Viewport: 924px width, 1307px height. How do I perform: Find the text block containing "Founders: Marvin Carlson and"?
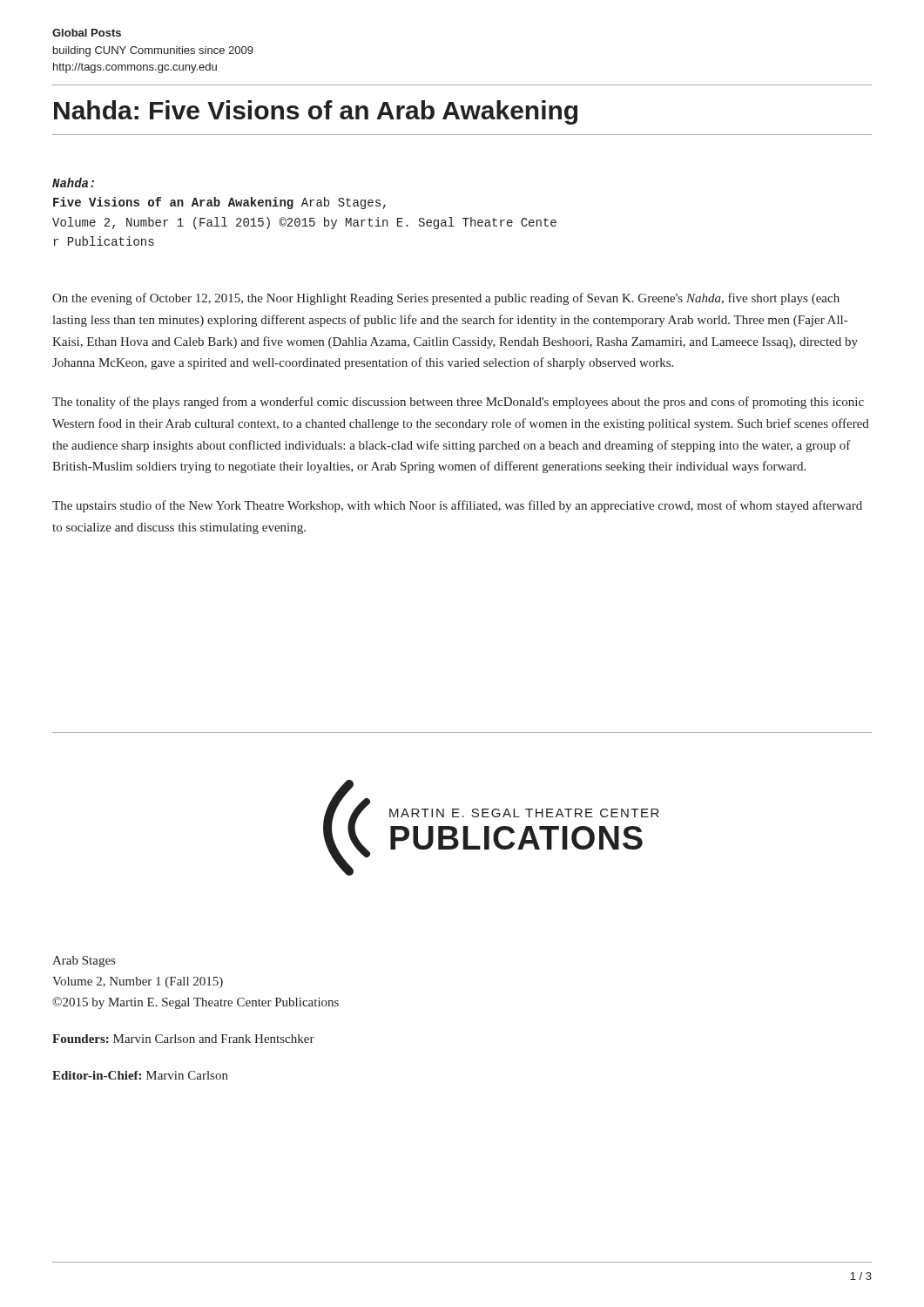click(183, 1039)
